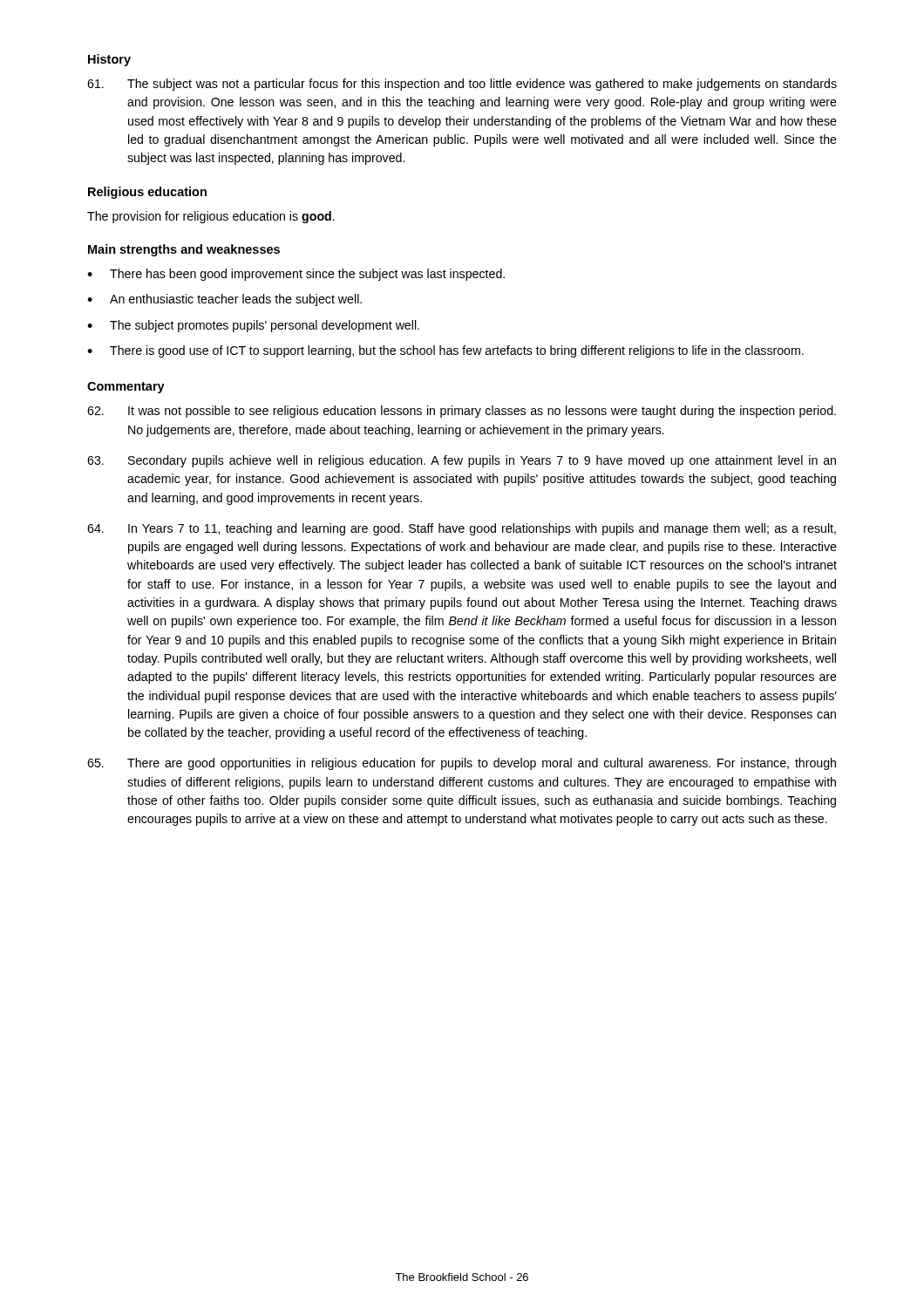Point to "Religious education"

click(x=147, y=192)
